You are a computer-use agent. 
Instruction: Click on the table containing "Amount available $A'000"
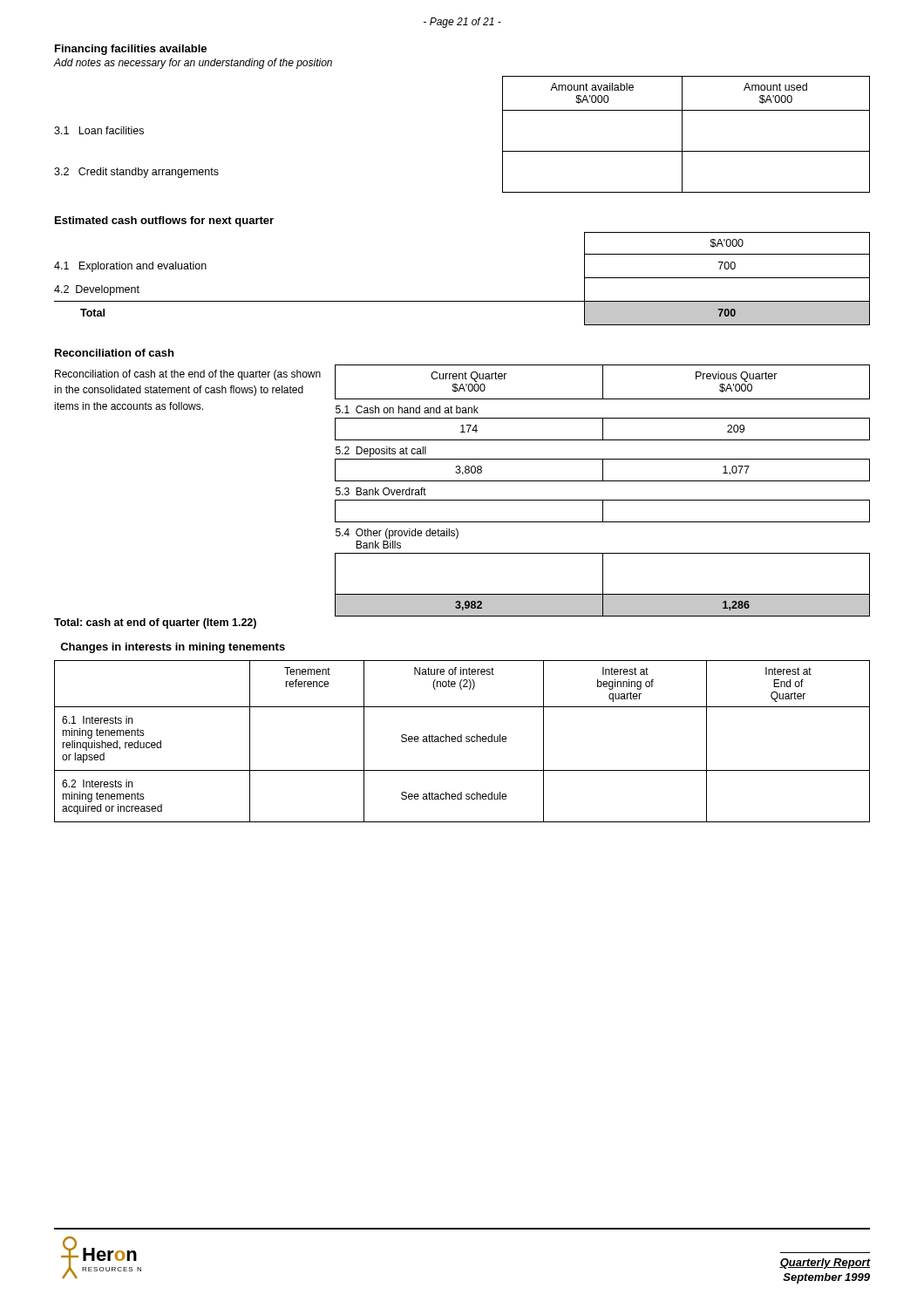(x=462, y=134)
